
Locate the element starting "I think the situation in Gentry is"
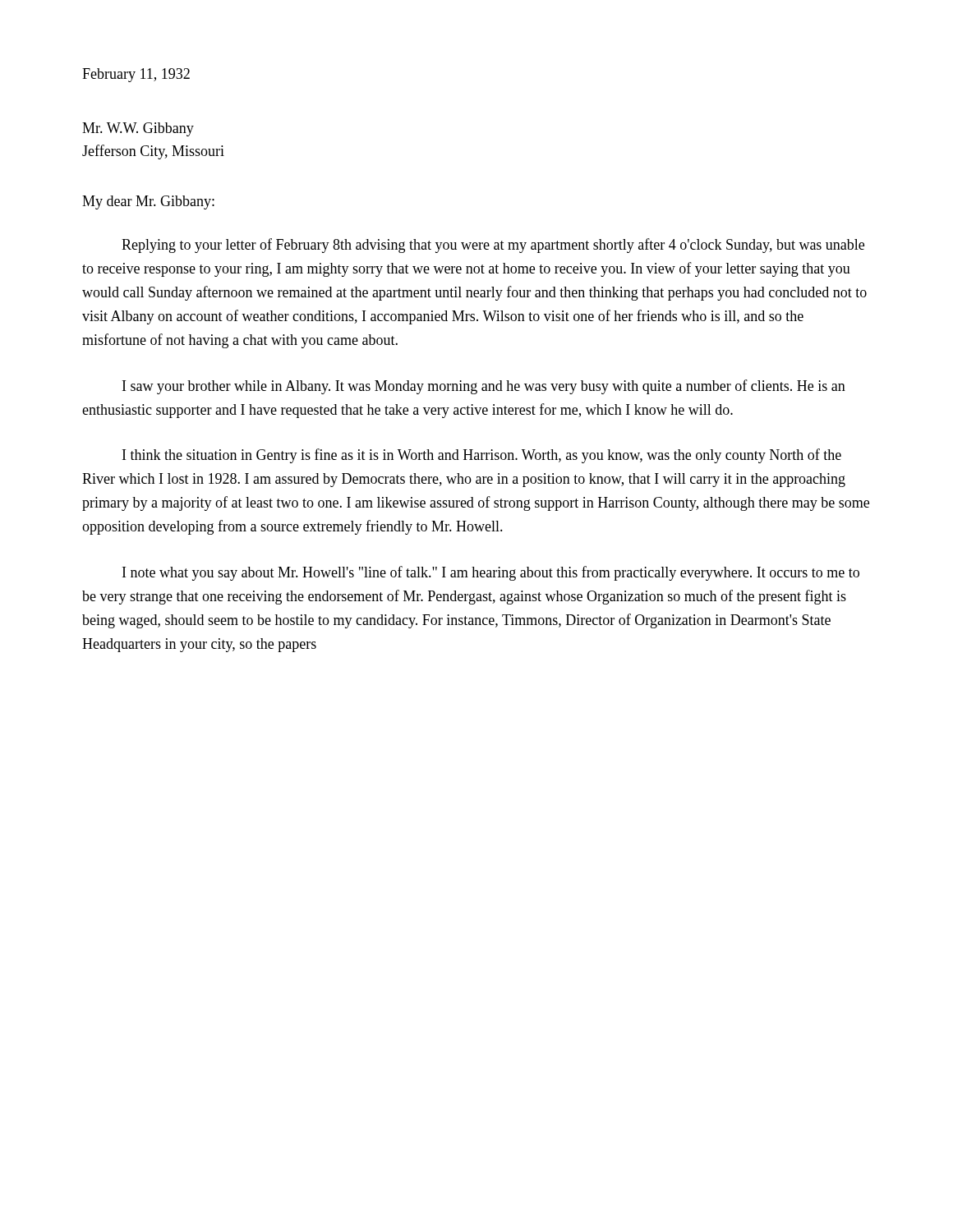click(476, 491)
